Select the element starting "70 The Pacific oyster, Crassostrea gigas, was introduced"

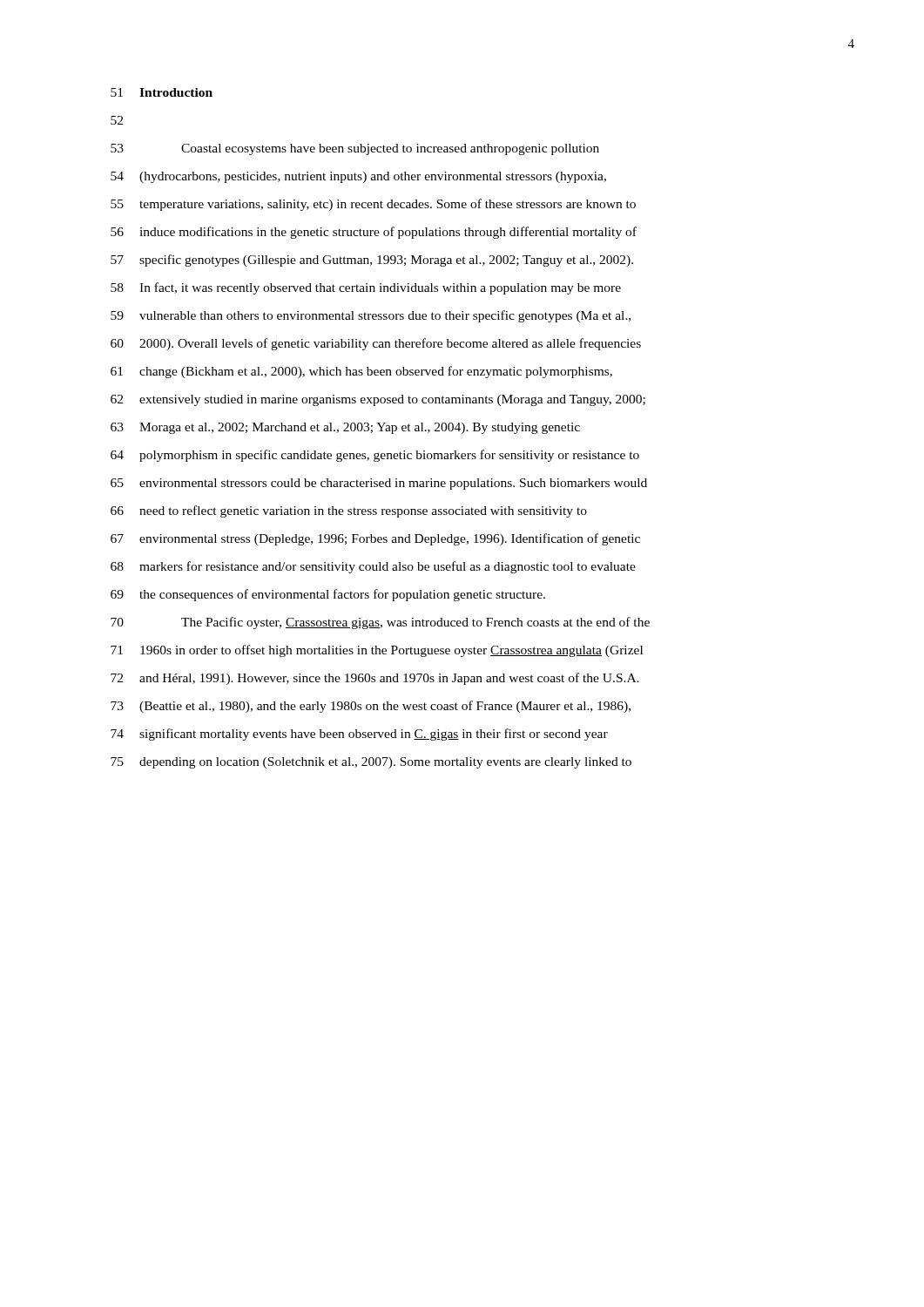pyautogui.click(x=471, y=692)
